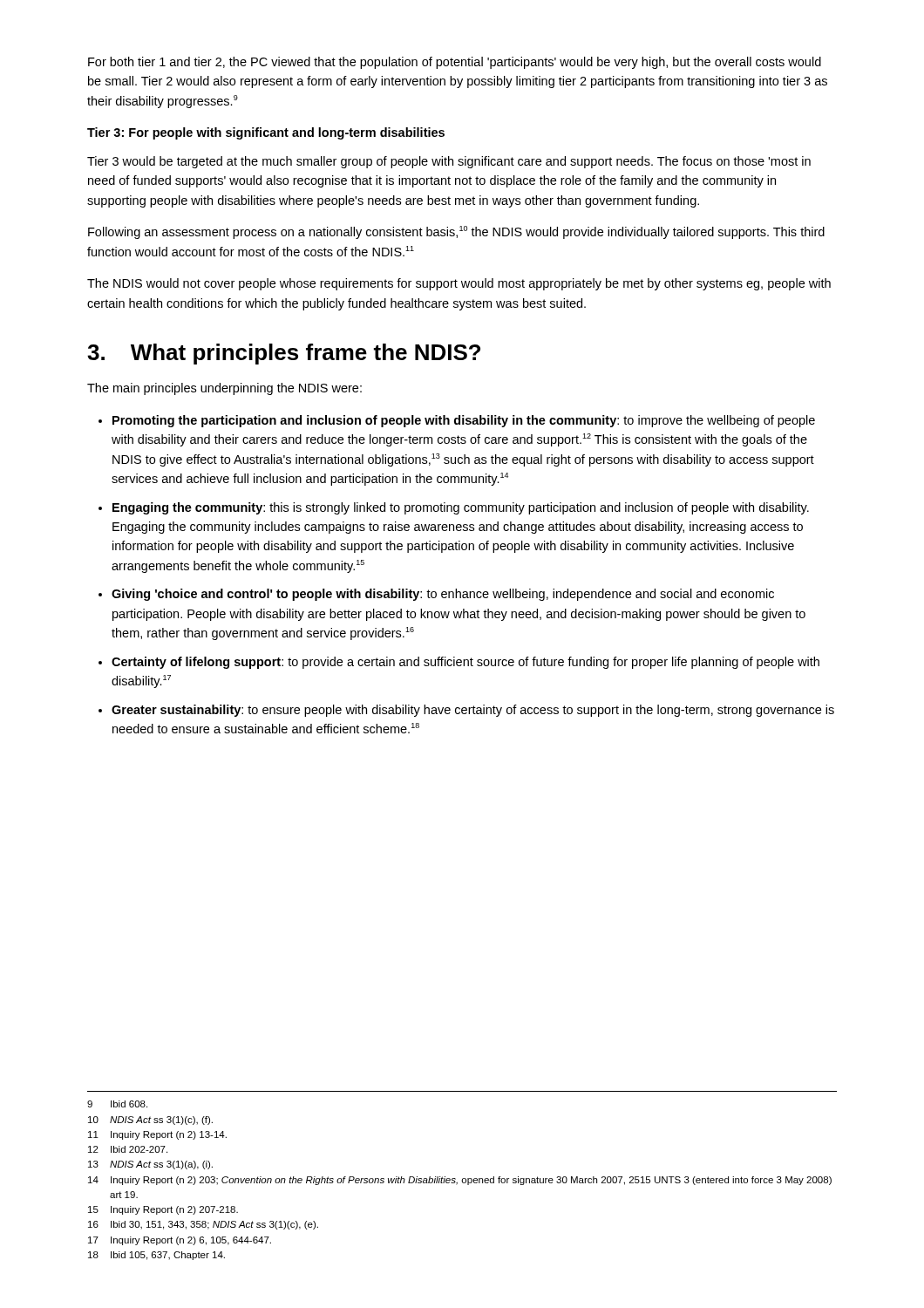Screen dimensions: 1308x924
Task: Click on the text starting "17Inquiry Report (n 2) 6, 105,"
Action: click(180, 1240)
